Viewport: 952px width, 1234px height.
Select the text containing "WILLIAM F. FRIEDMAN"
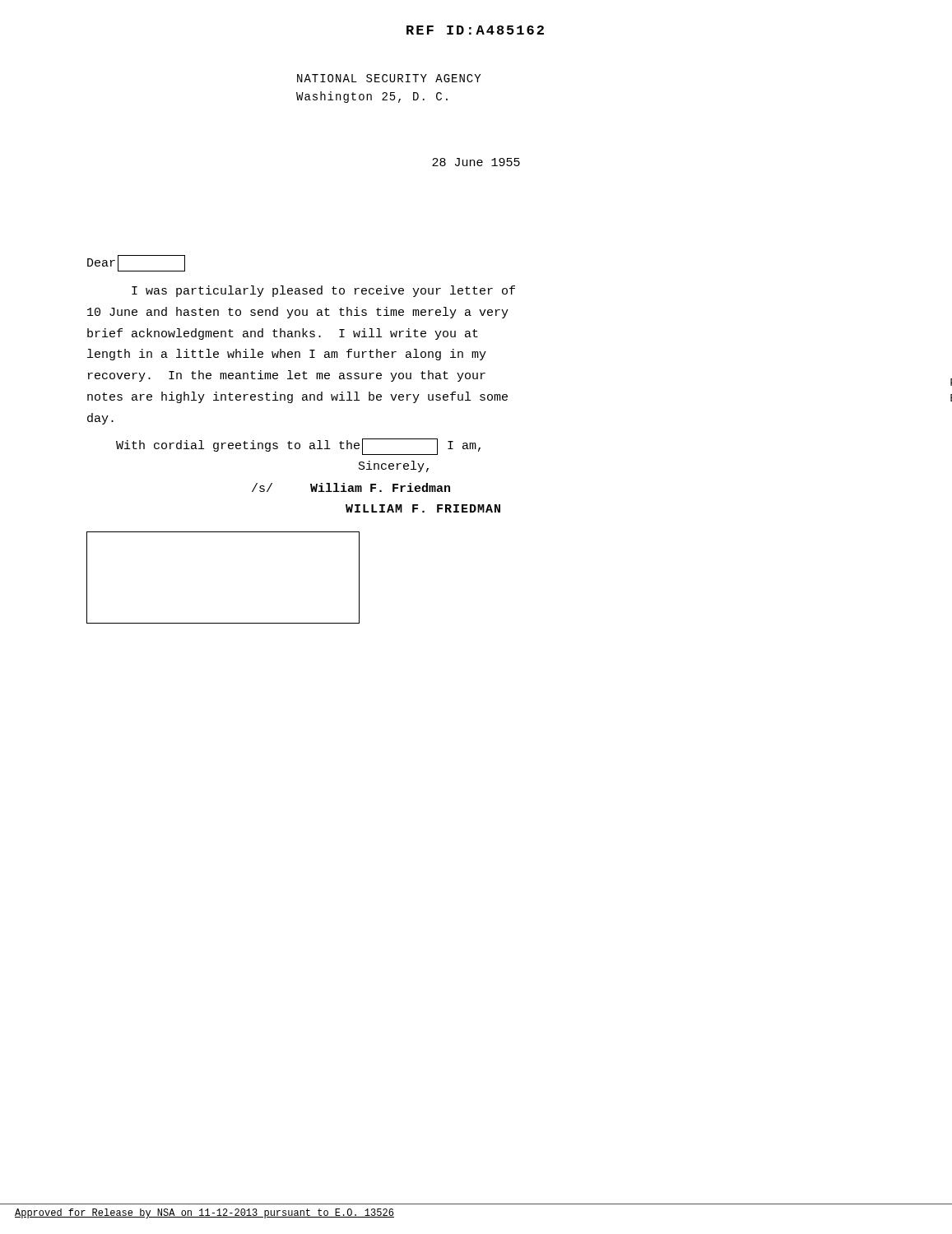click(424, 509)
